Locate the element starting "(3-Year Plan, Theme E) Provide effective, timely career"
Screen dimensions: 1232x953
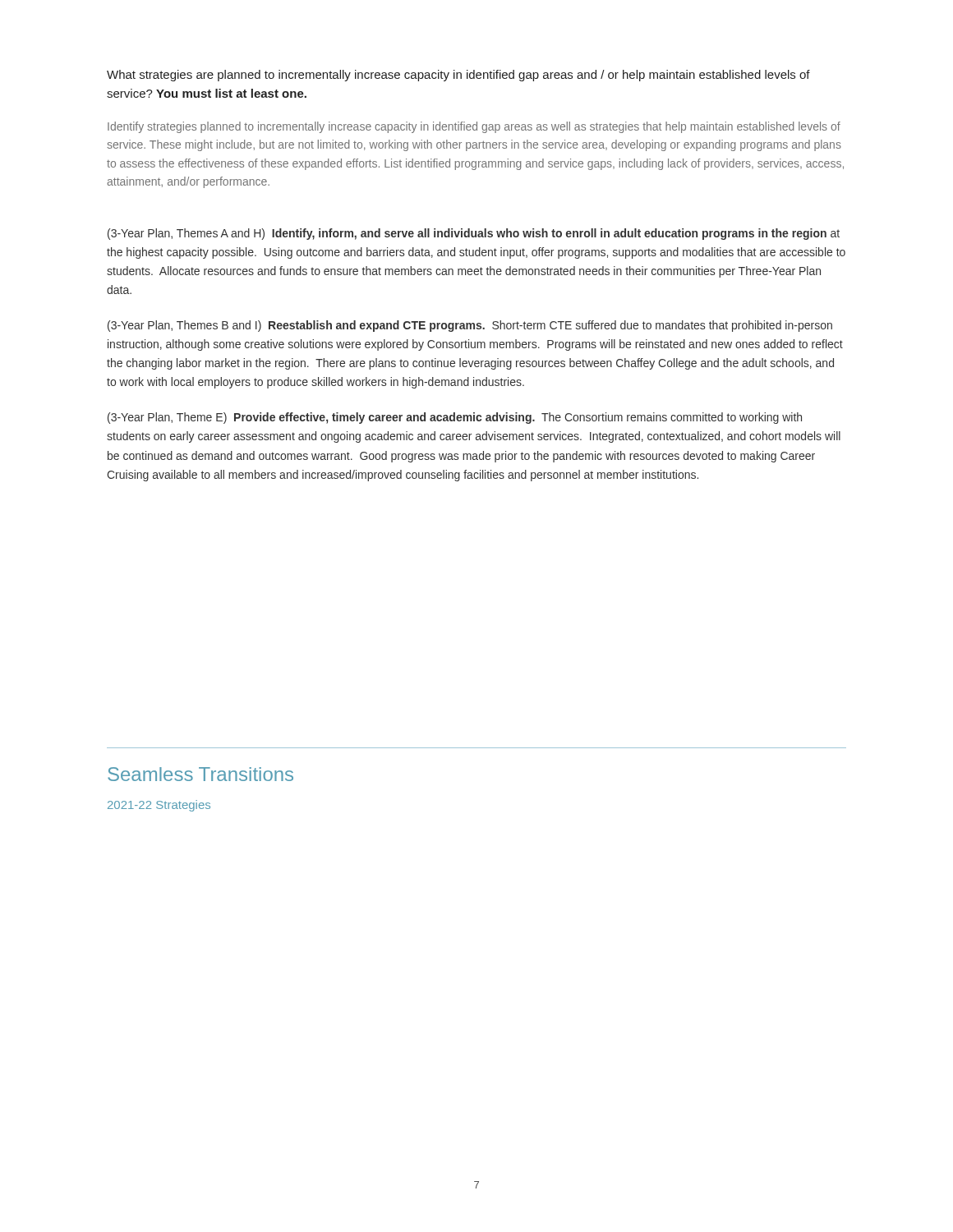point(474,446)
